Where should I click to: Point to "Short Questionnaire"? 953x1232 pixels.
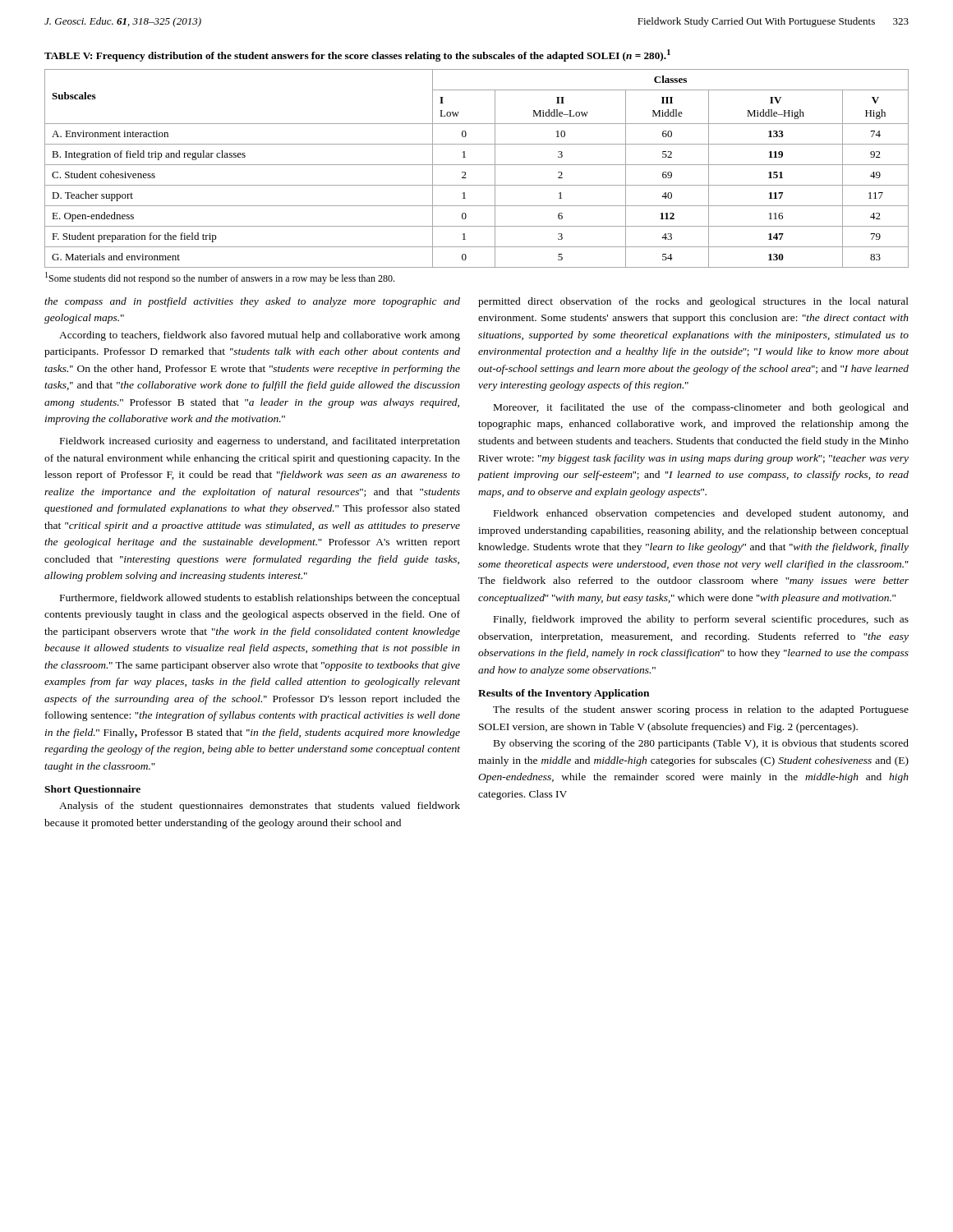click(x=92, y=789)
